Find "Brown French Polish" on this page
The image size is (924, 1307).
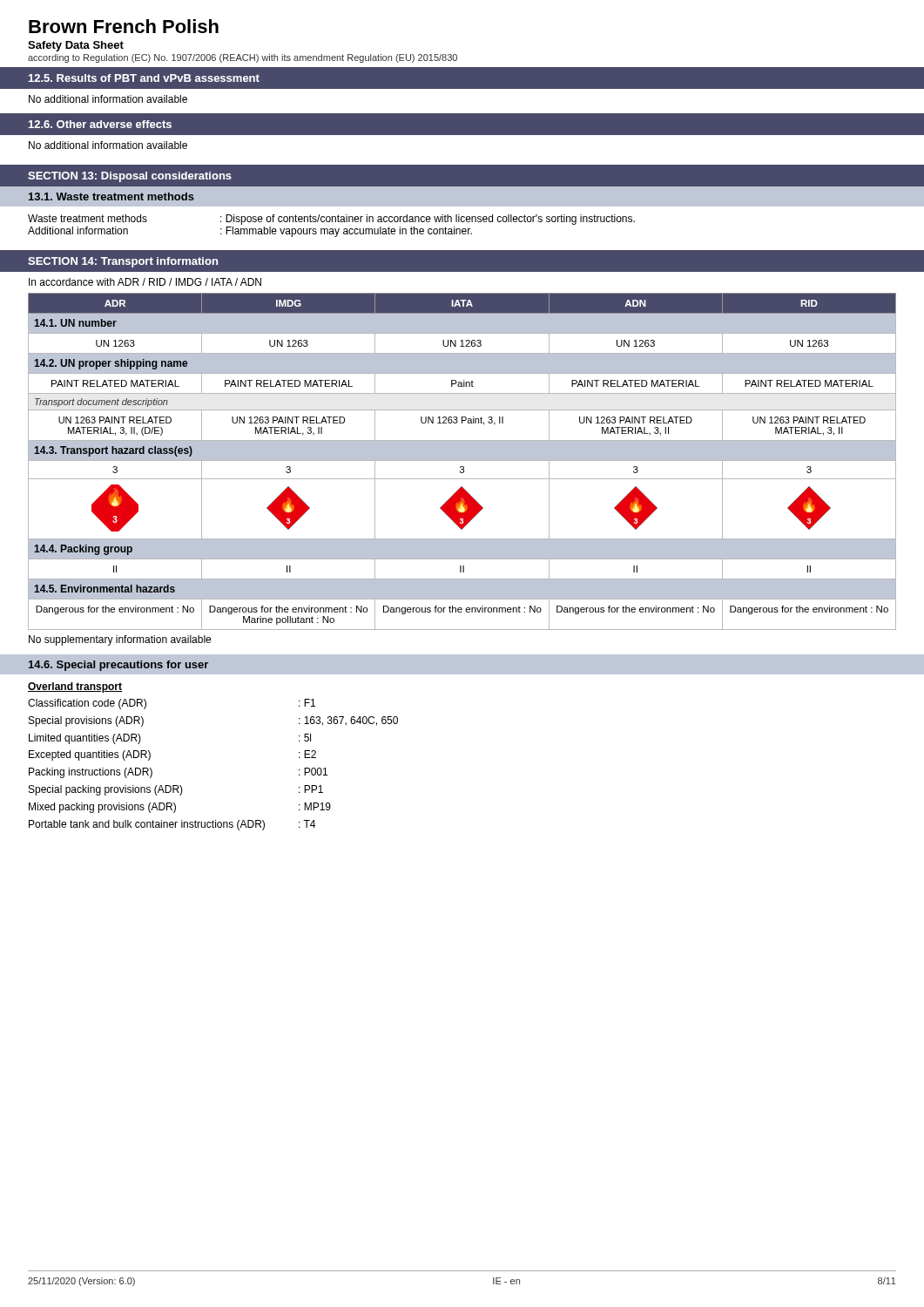[124, 27]
